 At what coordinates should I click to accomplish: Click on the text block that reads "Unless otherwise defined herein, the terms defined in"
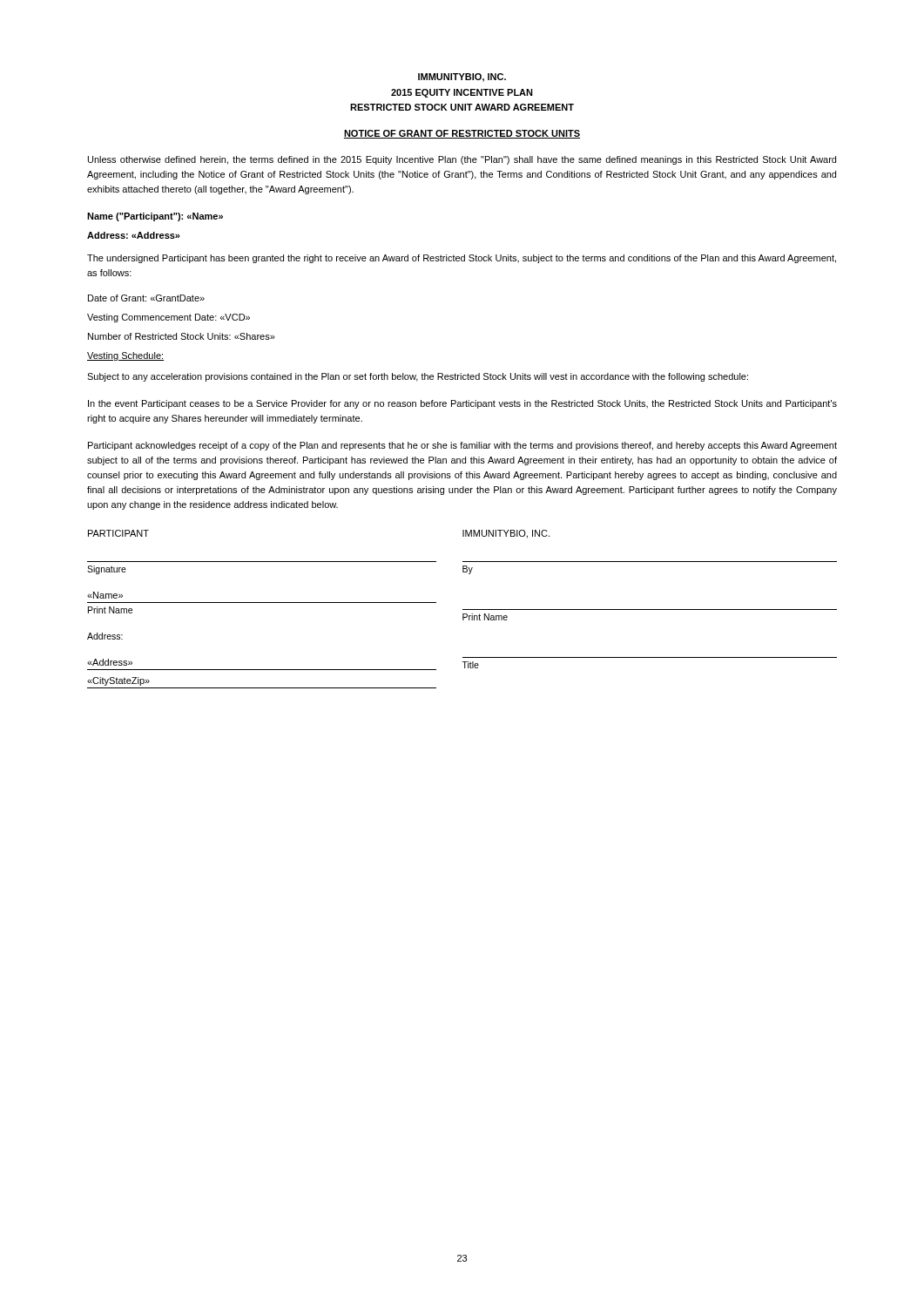(462, 174)
